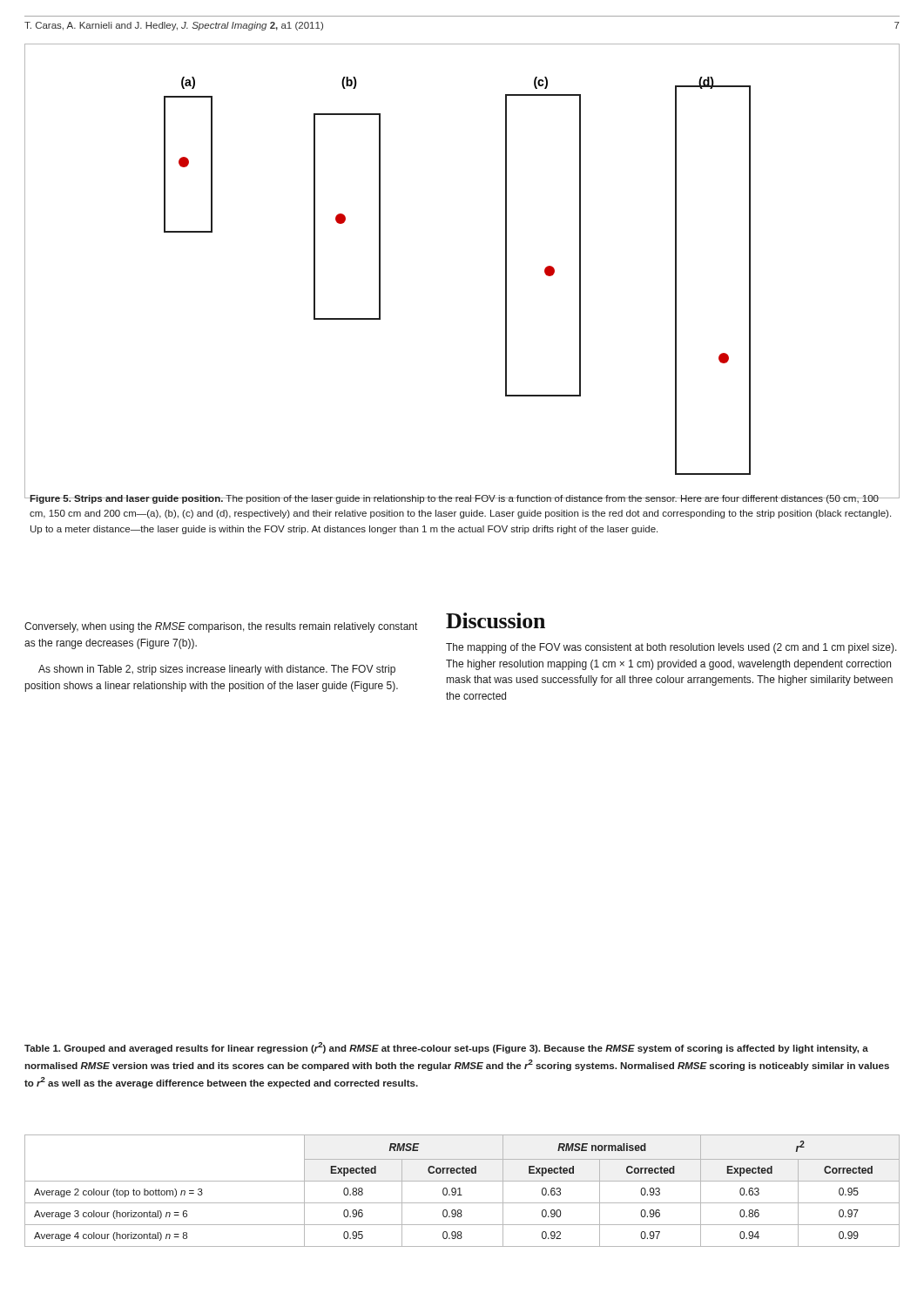
Task: Click on the text block that reads "The mapping of the"
Action: click(x=673, y=672)
